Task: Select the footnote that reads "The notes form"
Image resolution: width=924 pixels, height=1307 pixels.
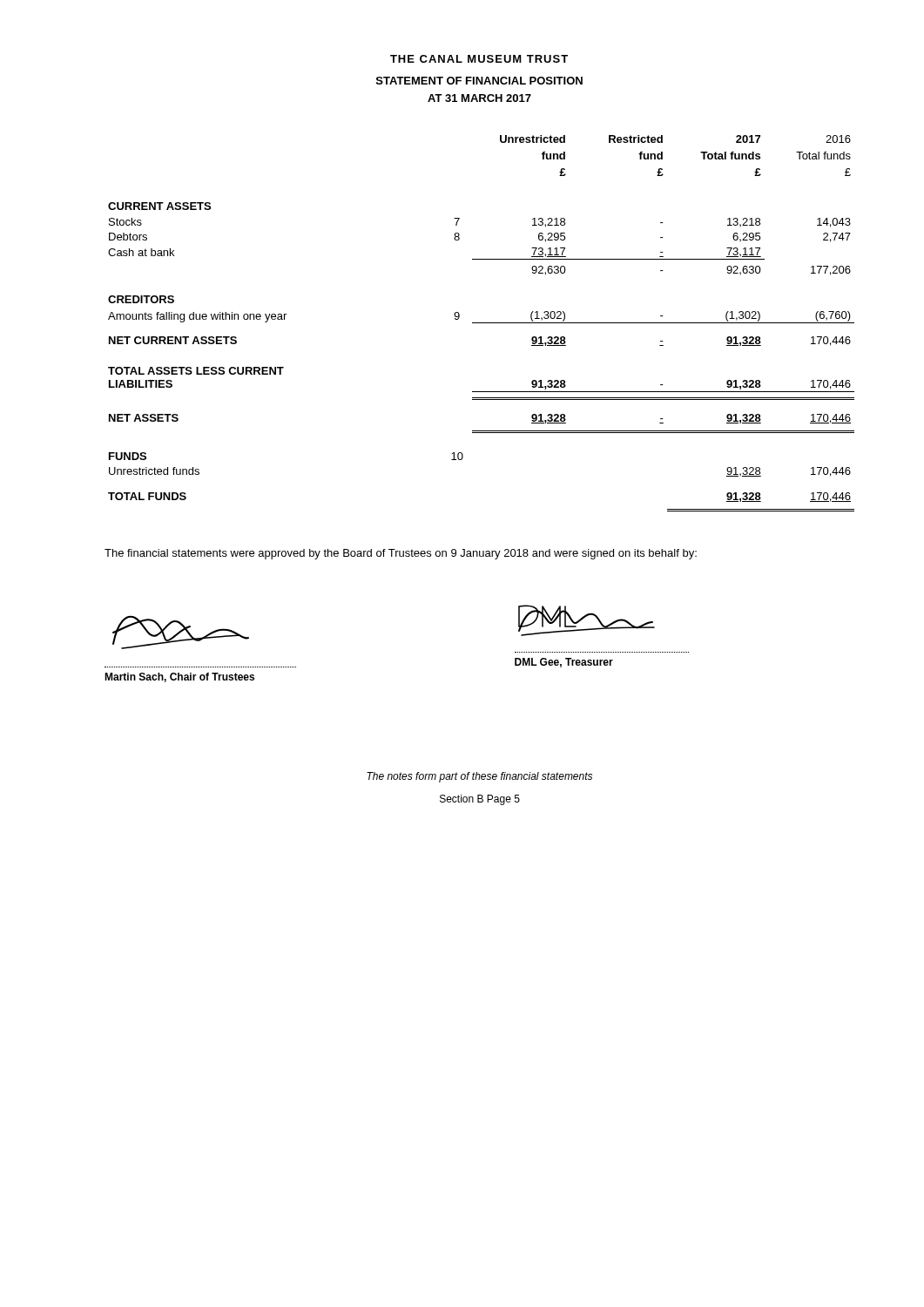Action: pyautogui.click(x=479, y=776)
